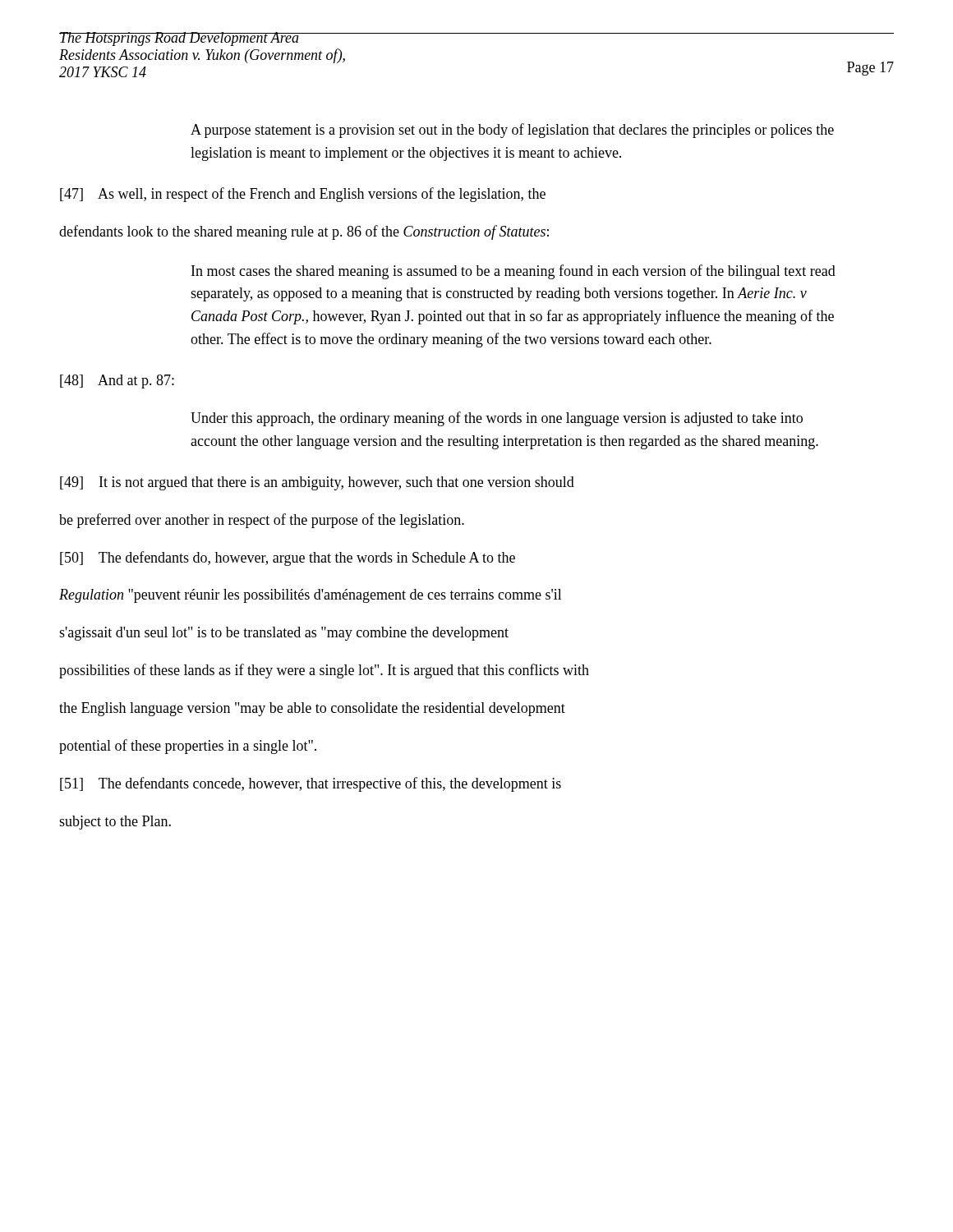This screenshot has height=1232, width=953.
Task: Locate the text block with the text "Under this approach, the"
Action: [505, 430]
